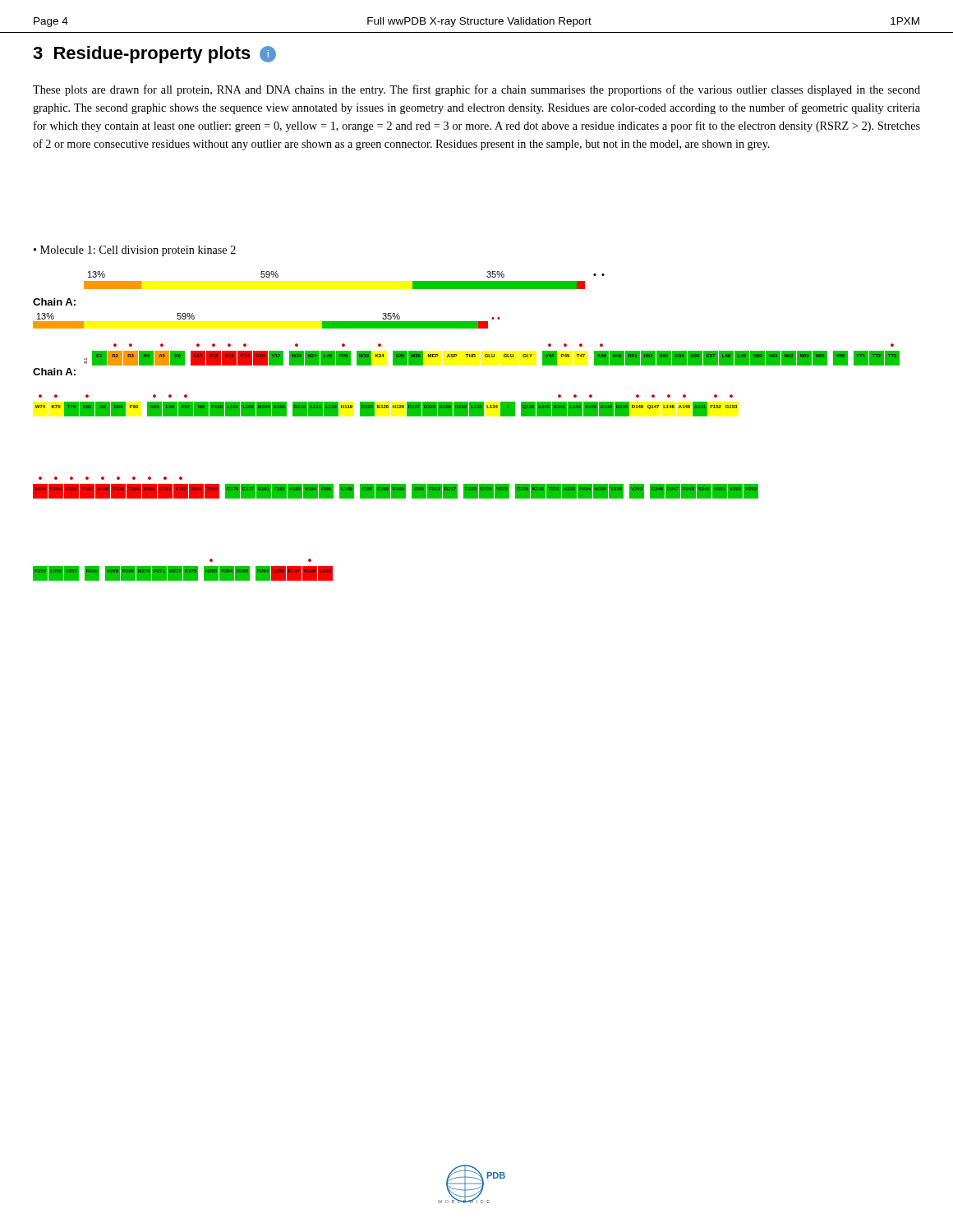Click on the section header that reads "3 Residue-property plots i"
953x1232 pixels.
point(155,53)
